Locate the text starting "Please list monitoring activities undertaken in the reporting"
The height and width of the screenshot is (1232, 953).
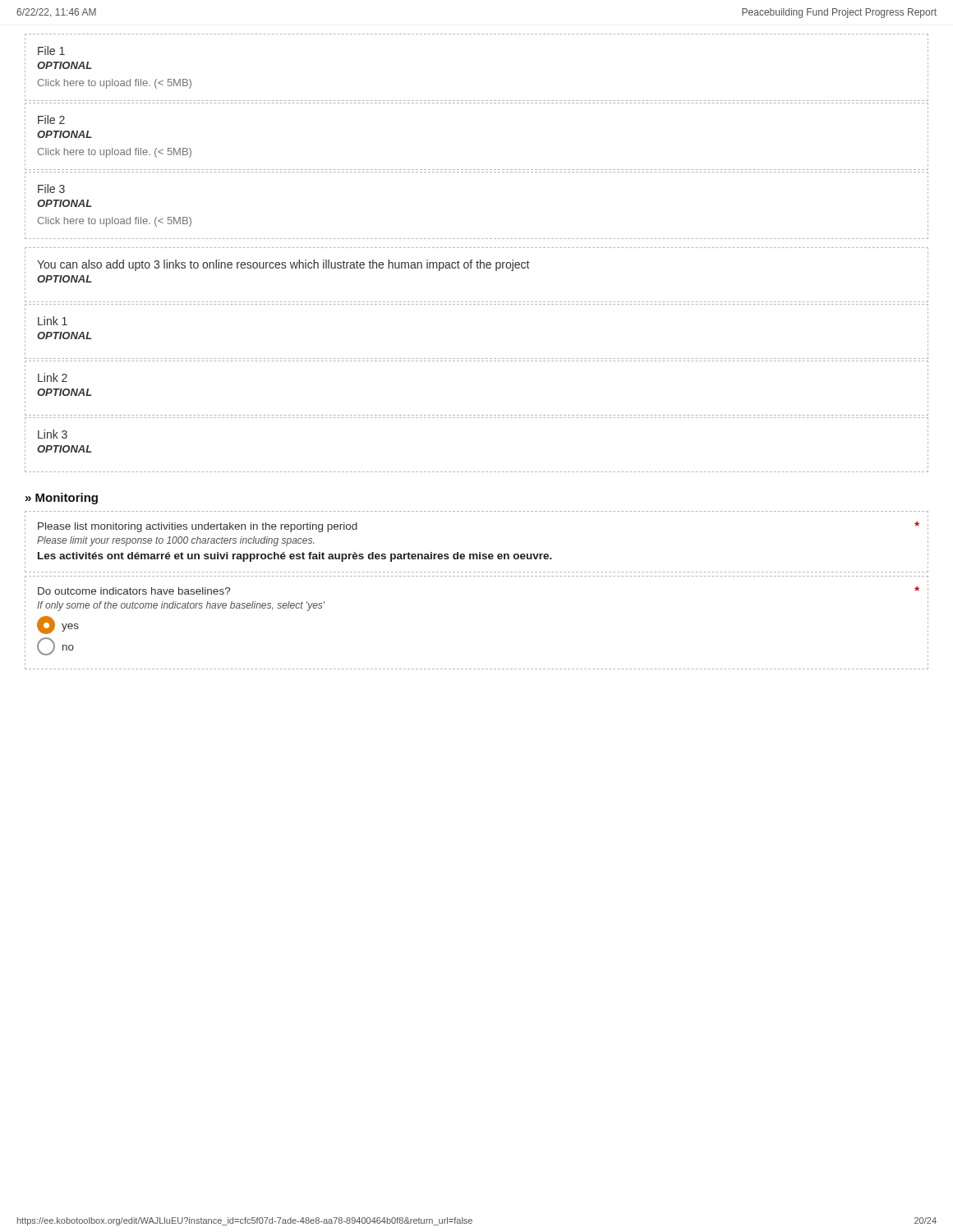478,540
